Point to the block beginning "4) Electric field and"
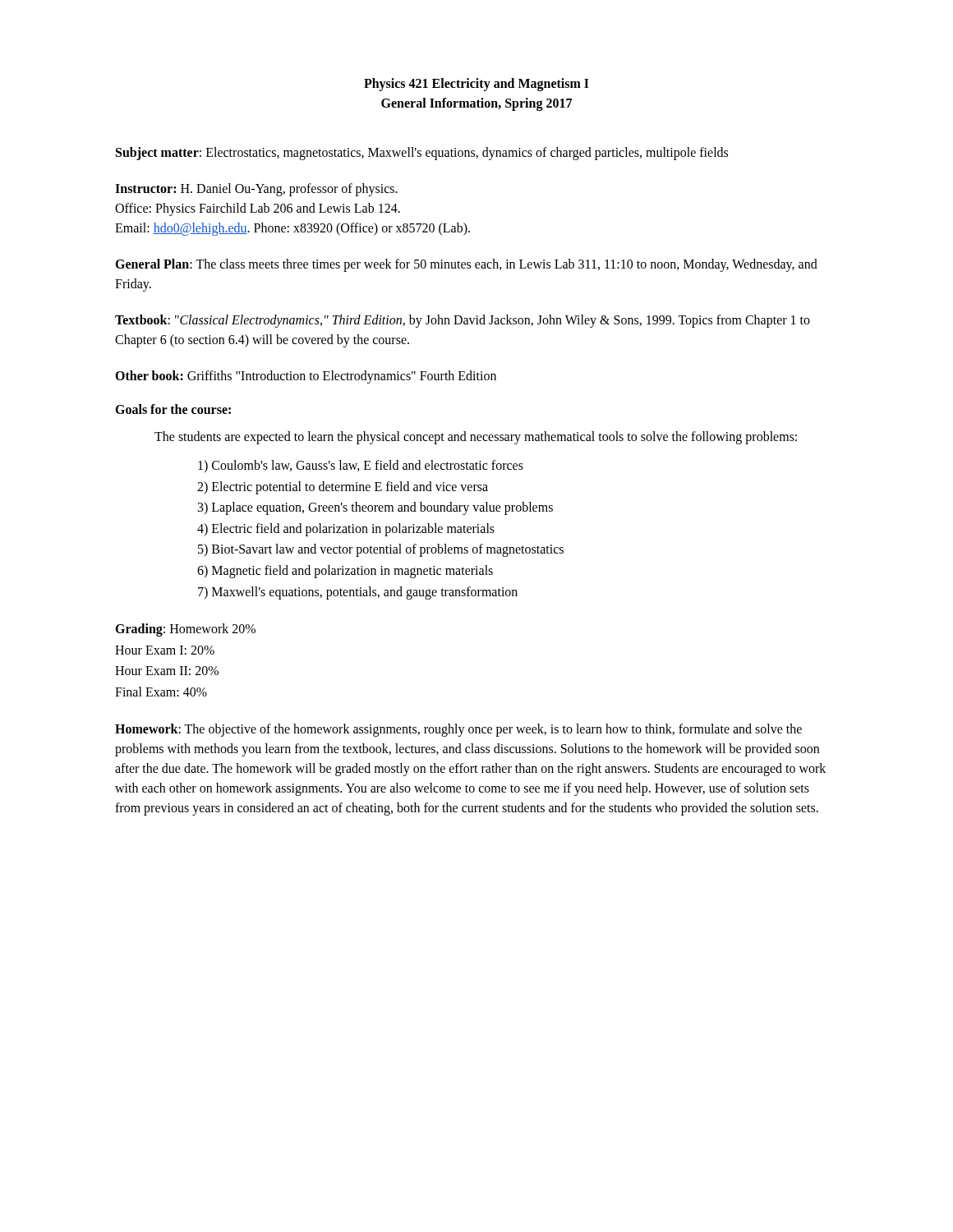This screenshot has height=1232, width=953. [346, 528]
